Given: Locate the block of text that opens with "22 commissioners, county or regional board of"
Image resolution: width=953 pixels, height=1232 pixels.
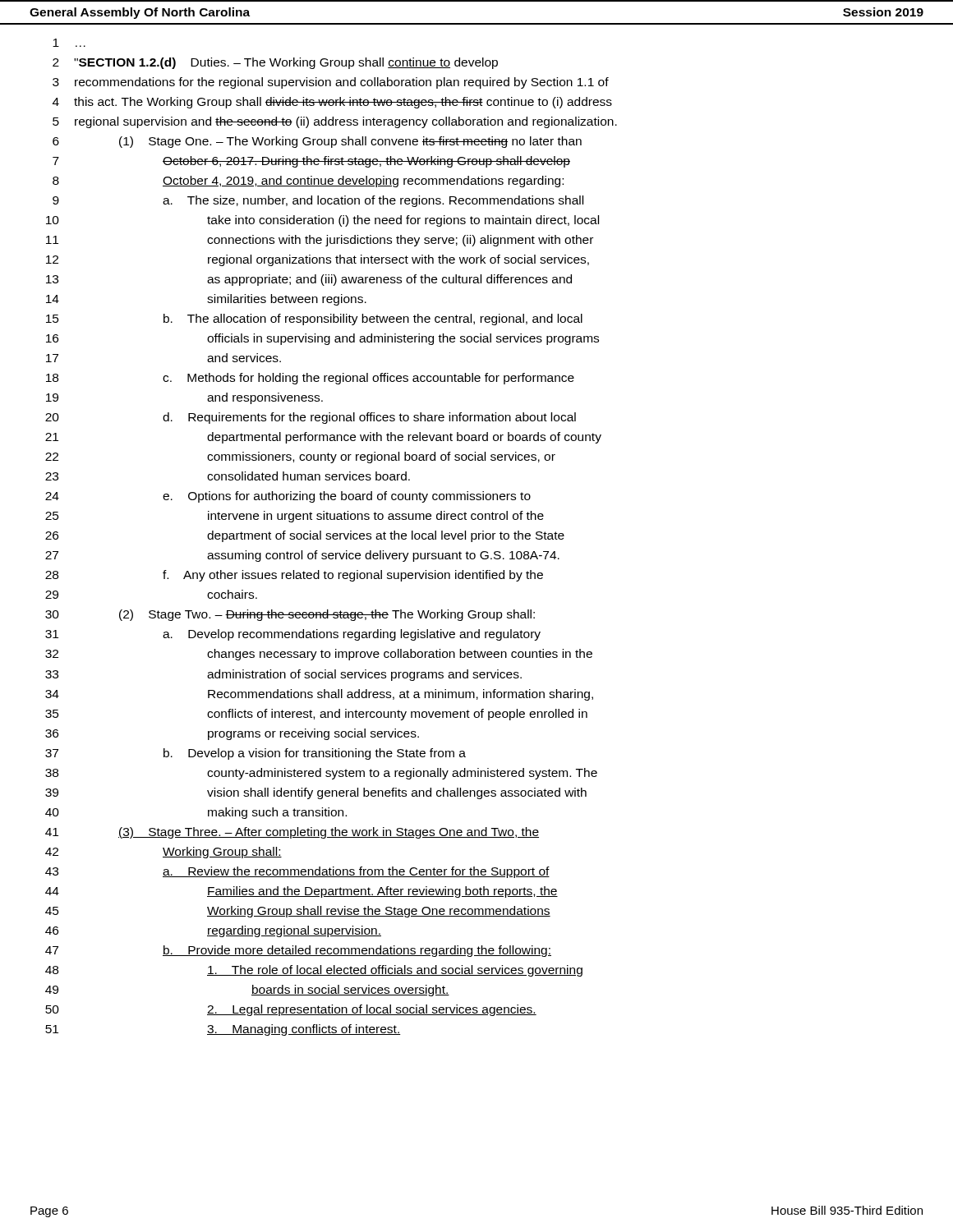Looking at the screenshot, I should 476,457.
